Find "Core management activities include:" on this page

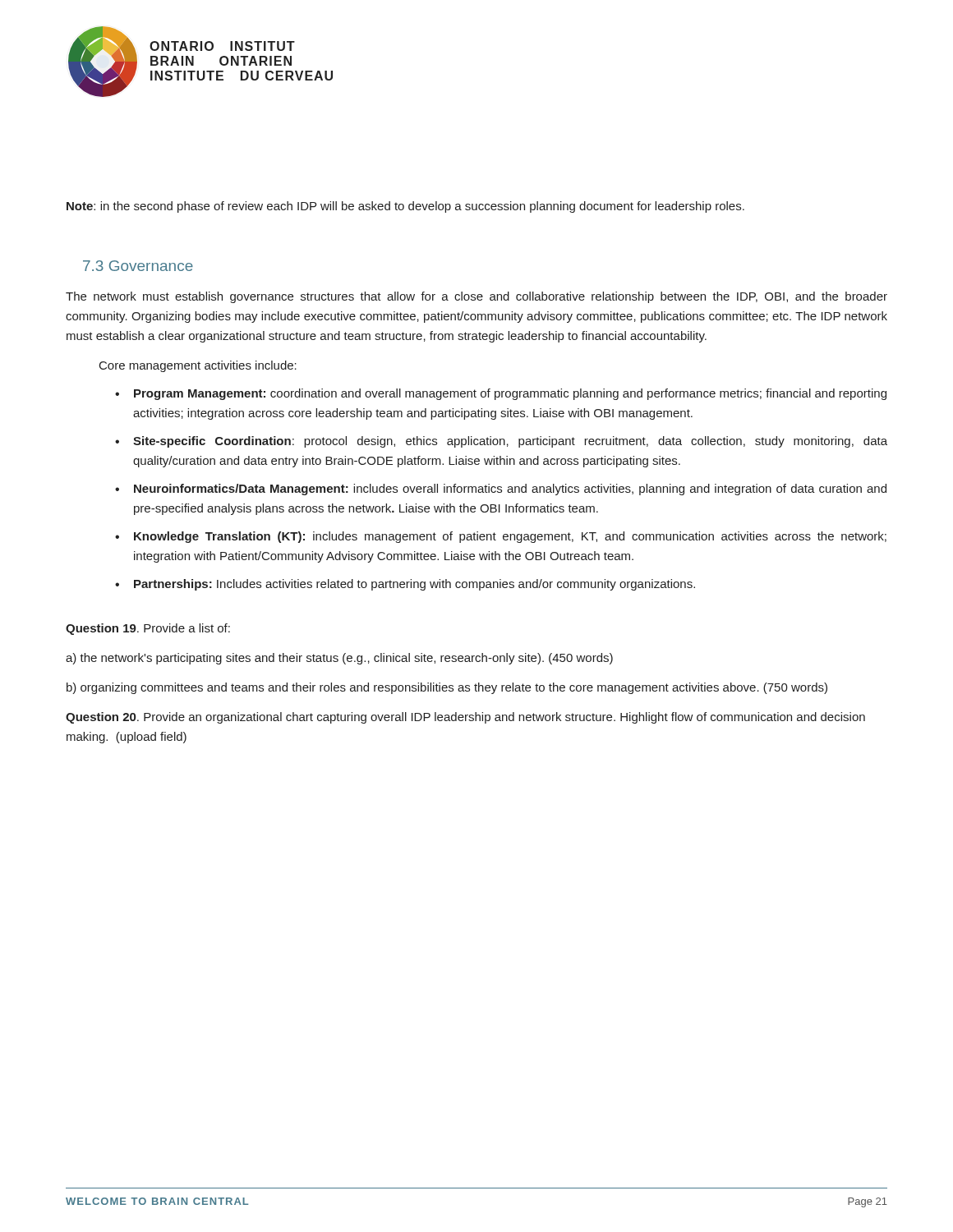[x=198, y=365]
